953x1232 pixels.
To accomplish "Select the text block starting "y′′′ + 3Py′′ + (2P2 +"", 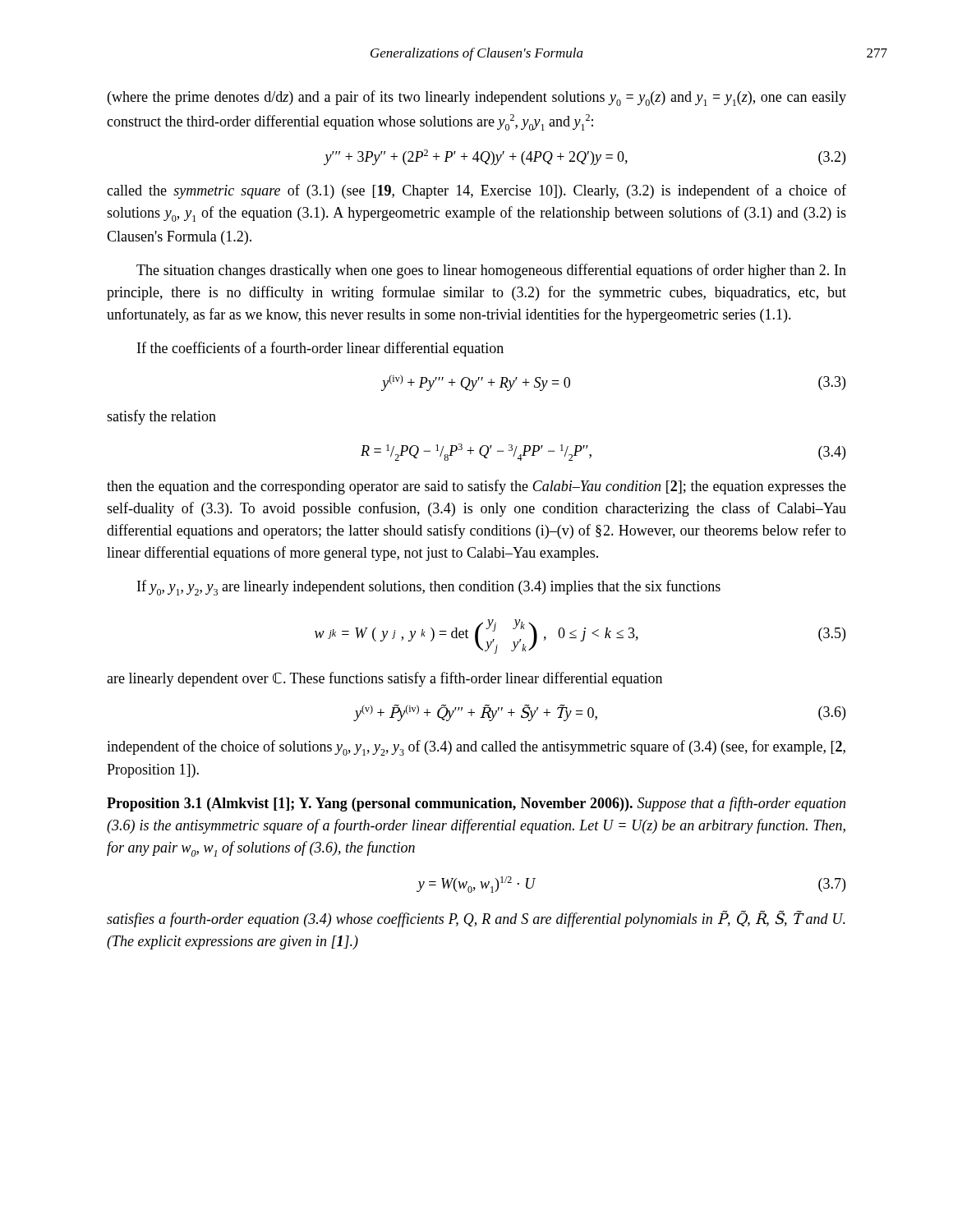I will pos(476,157).
